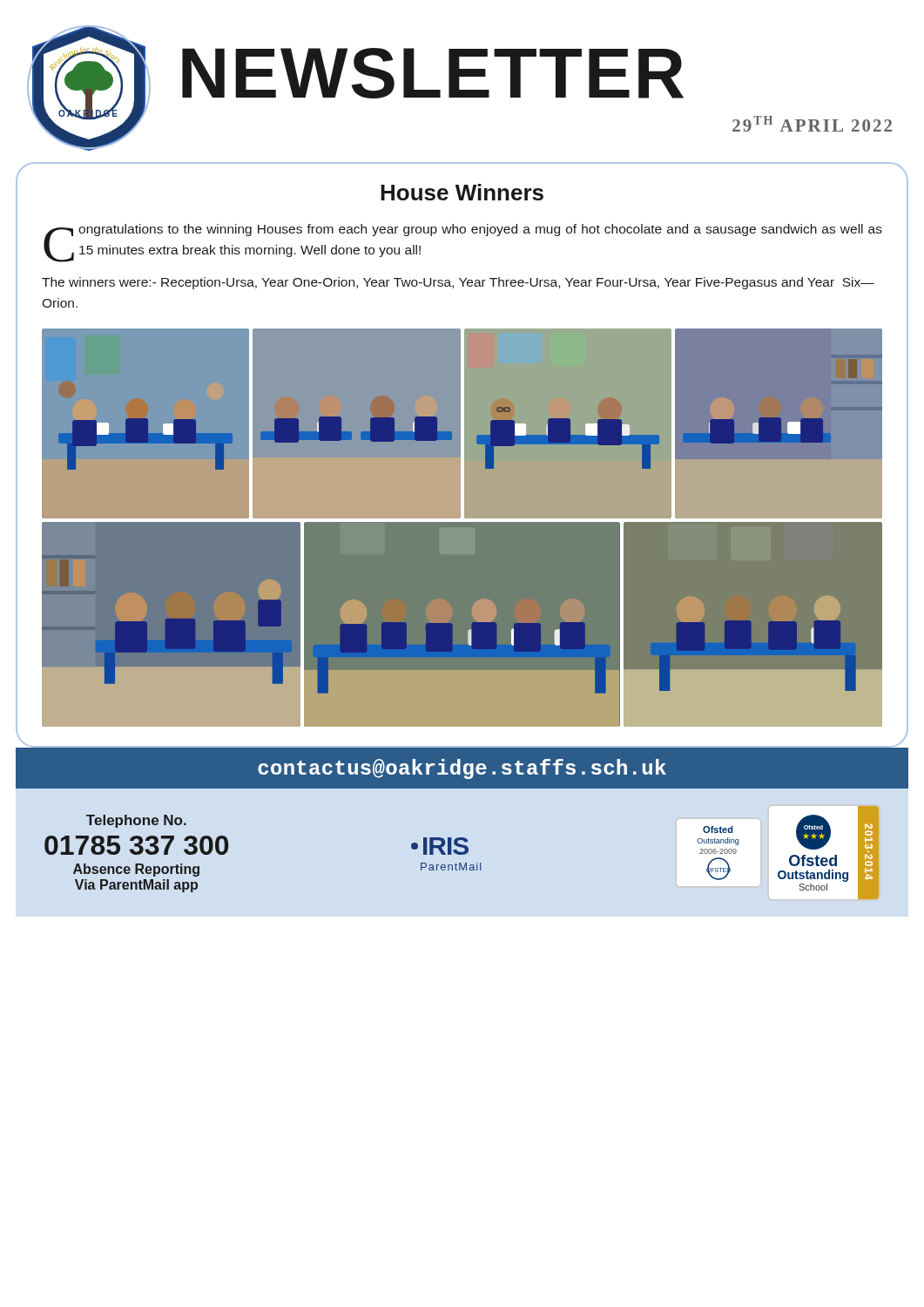924x1307 pixels.
Task: Click on the block starting "Congratulations to the winning Houses from each year"
Action: pyautogui.click(x=462, y=241)
